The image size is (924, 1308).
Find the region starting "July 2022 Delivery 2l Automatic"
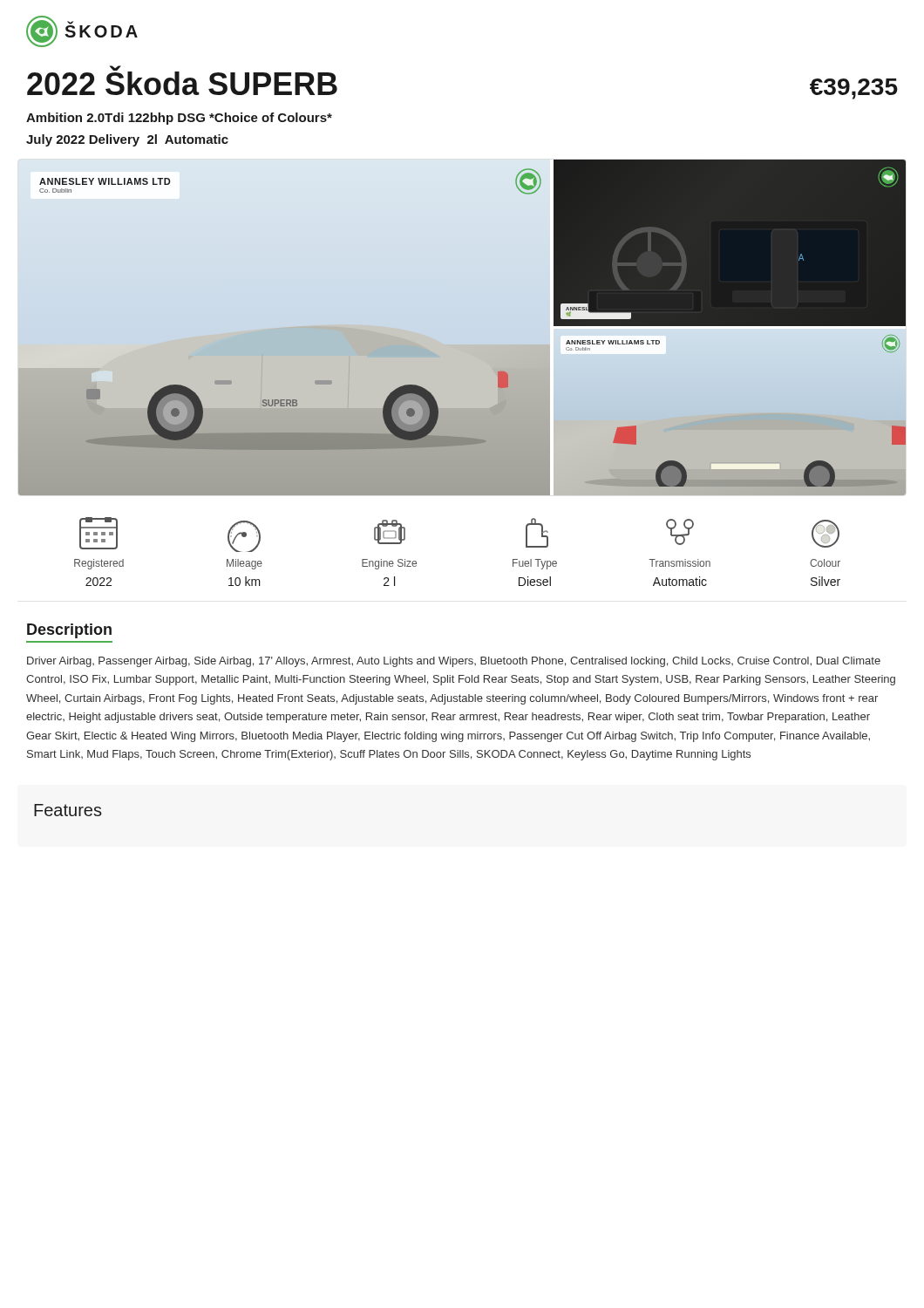(x=127, y=139)
